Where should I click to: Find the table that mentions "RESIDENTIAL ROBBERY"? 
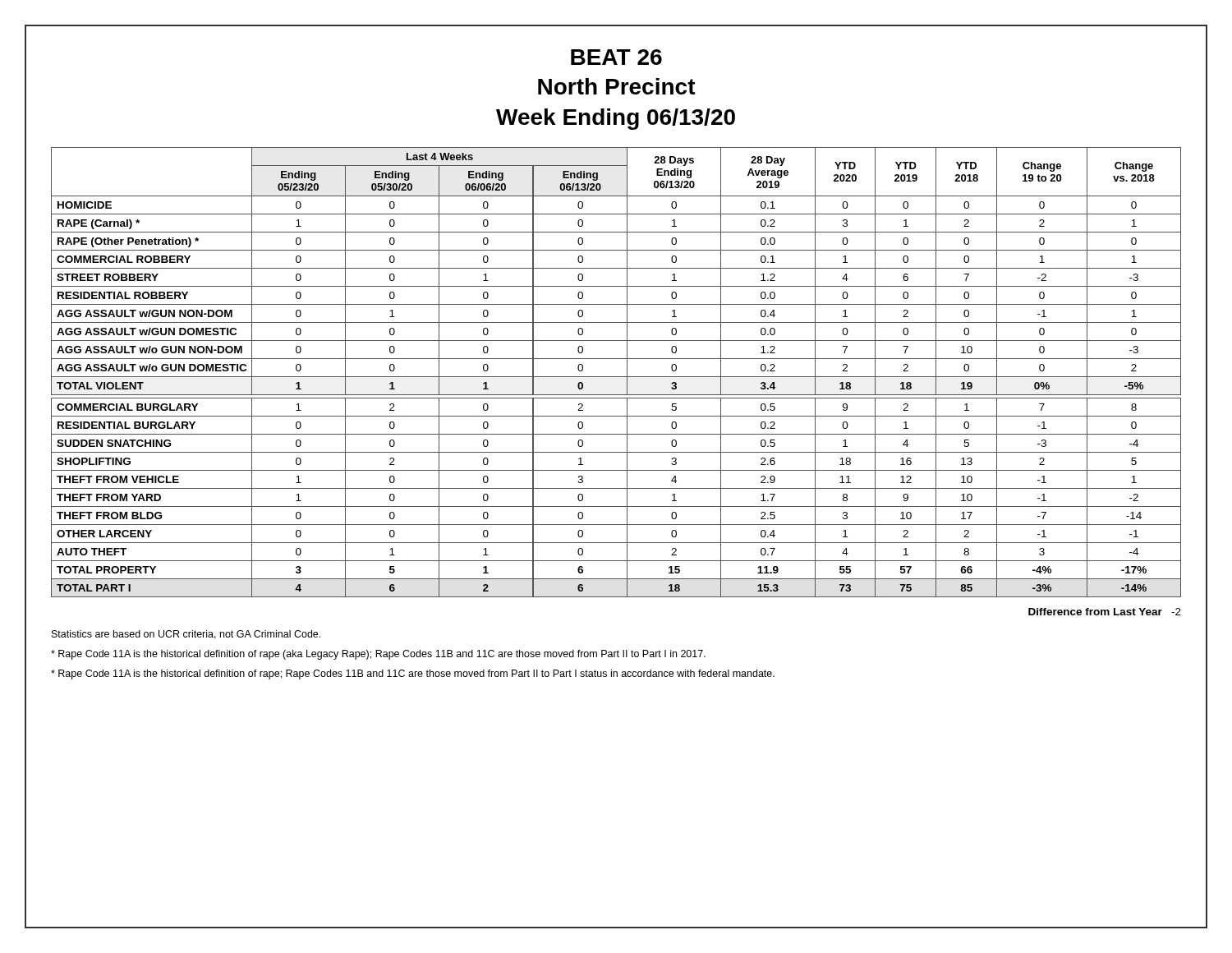pyautogui.click(x=616, y=372)
